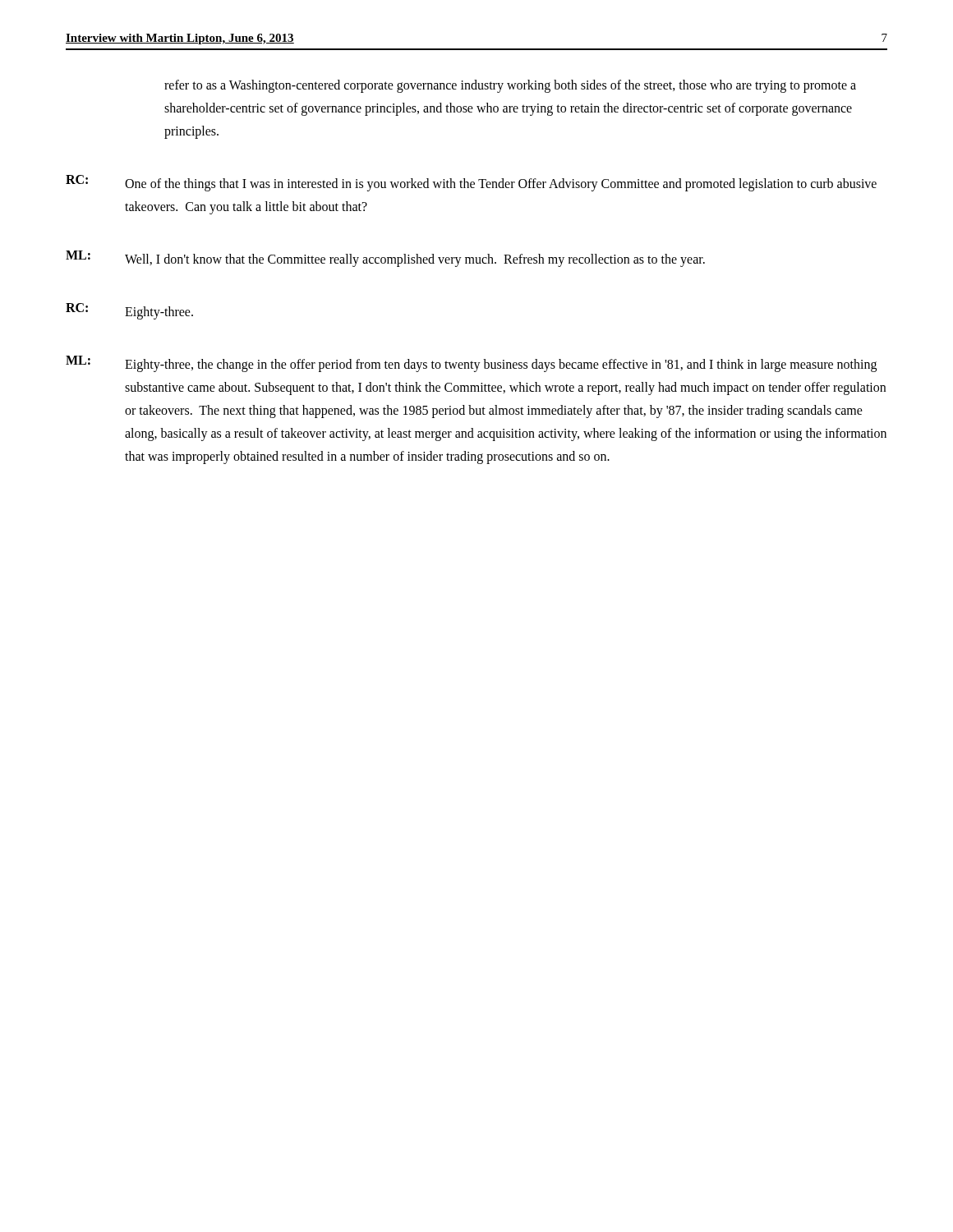Image resolution: width=953 pixels, height=1232 pixels.
Task: Locate the text block that says "ML: Eighty-three, the change in the"
Action: click(476, 411)
